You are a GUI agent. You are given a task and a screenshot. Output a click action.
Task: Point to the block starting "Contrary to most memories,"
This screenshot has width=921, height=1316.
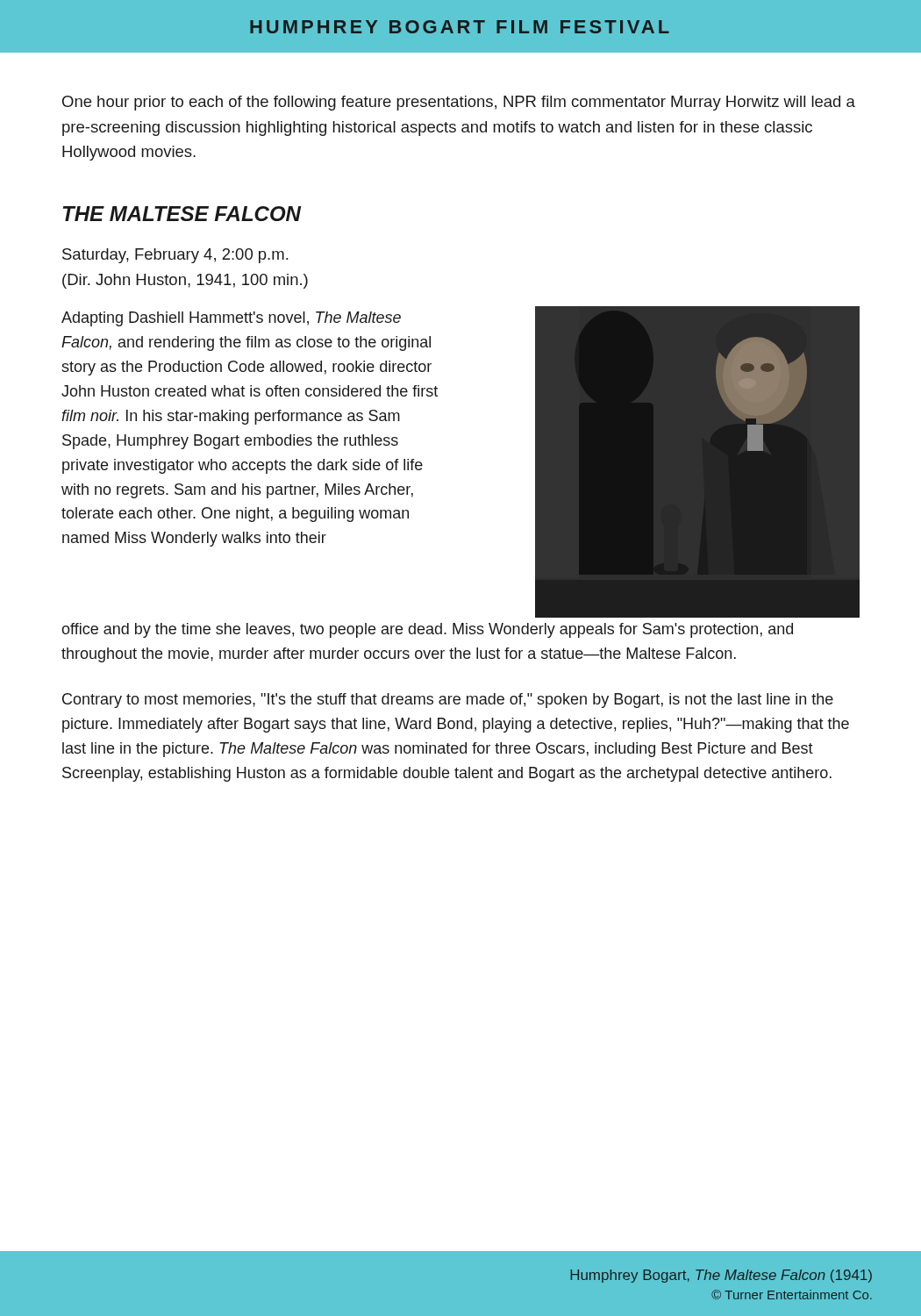455,736
